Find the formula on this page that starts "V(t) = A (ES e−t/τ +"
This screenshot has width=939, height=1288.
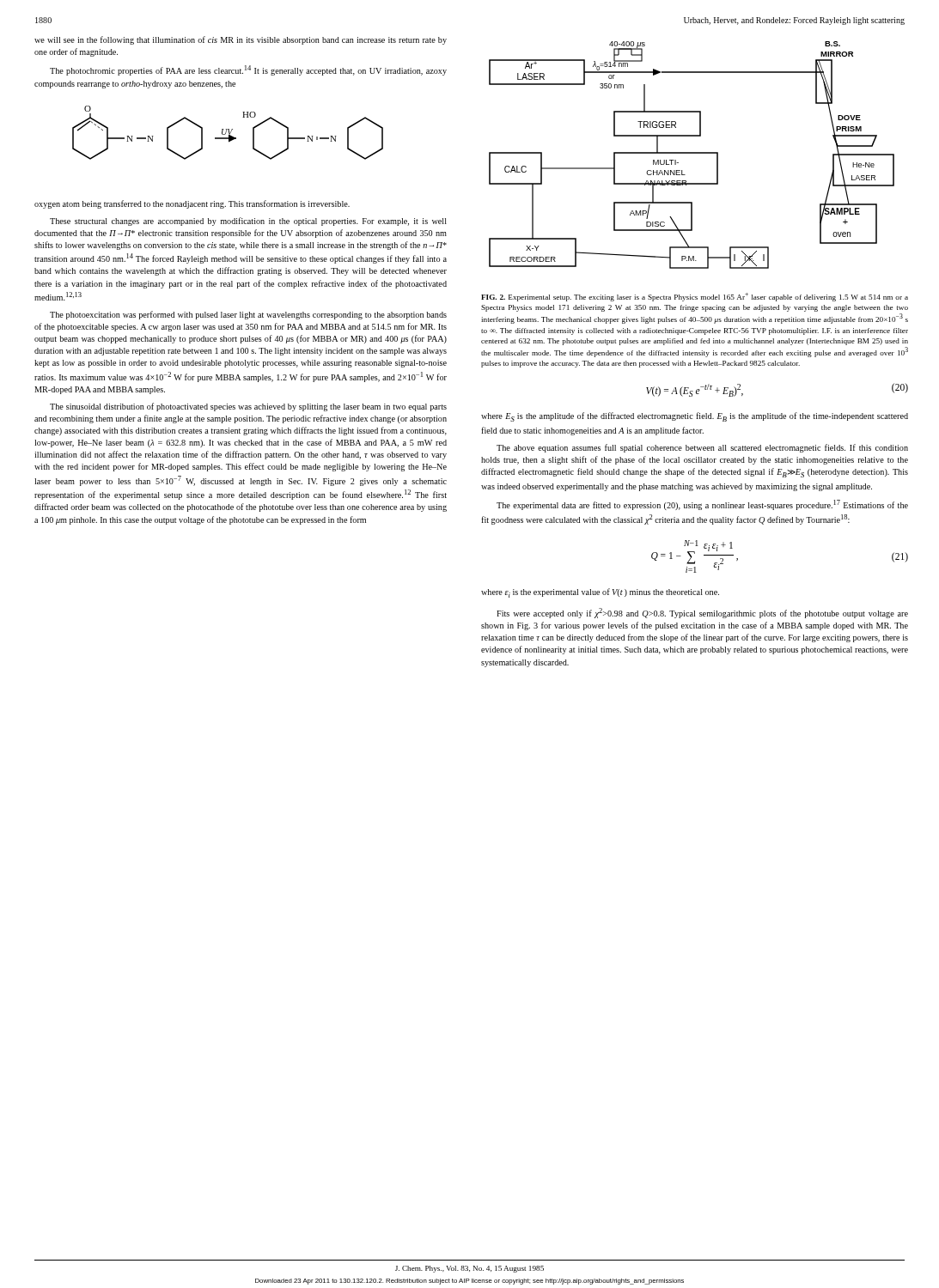pos(686,390)
